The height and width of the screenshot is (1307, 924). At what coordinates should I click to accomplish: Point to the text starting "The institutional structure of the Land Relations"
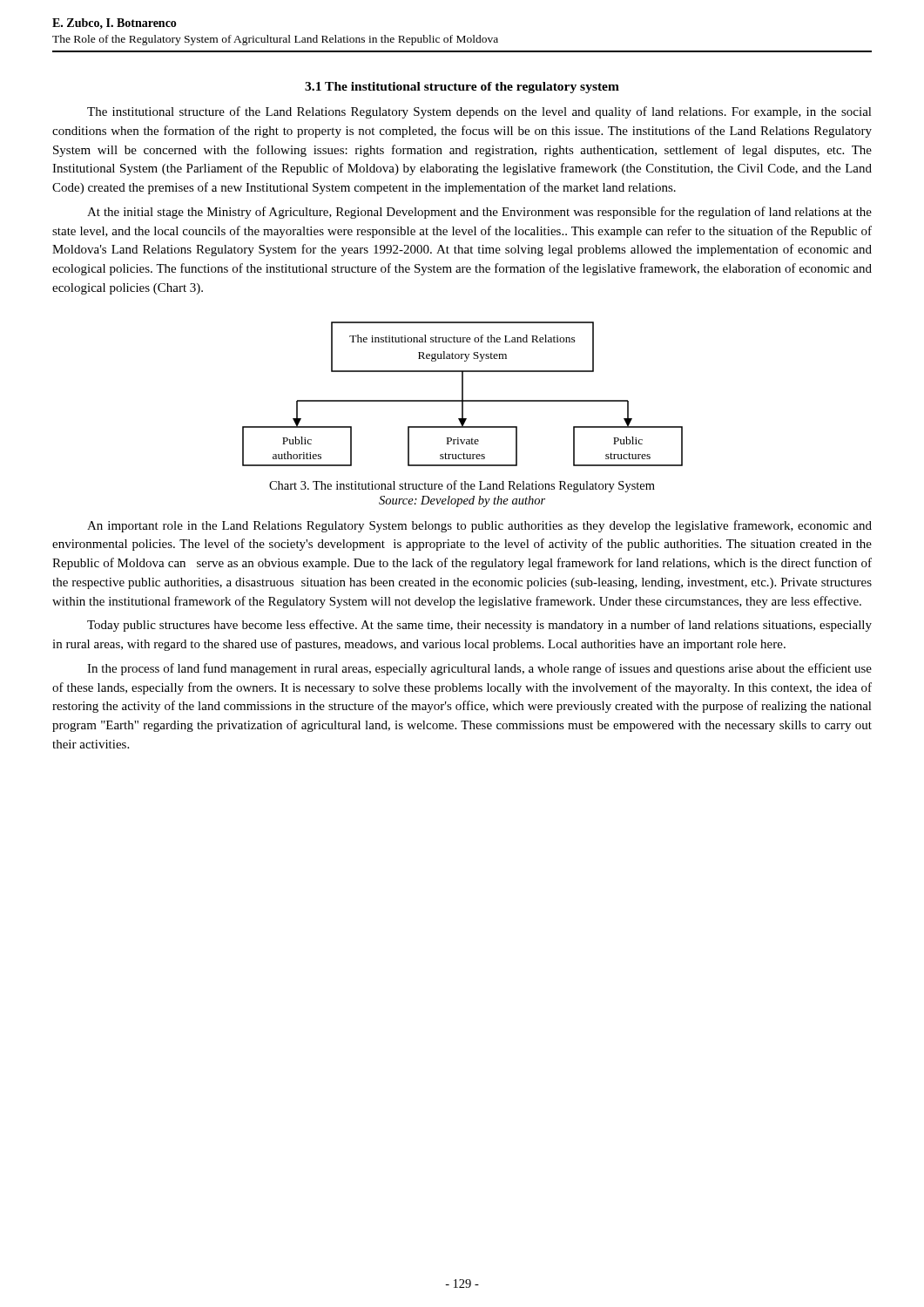(462, 150)
